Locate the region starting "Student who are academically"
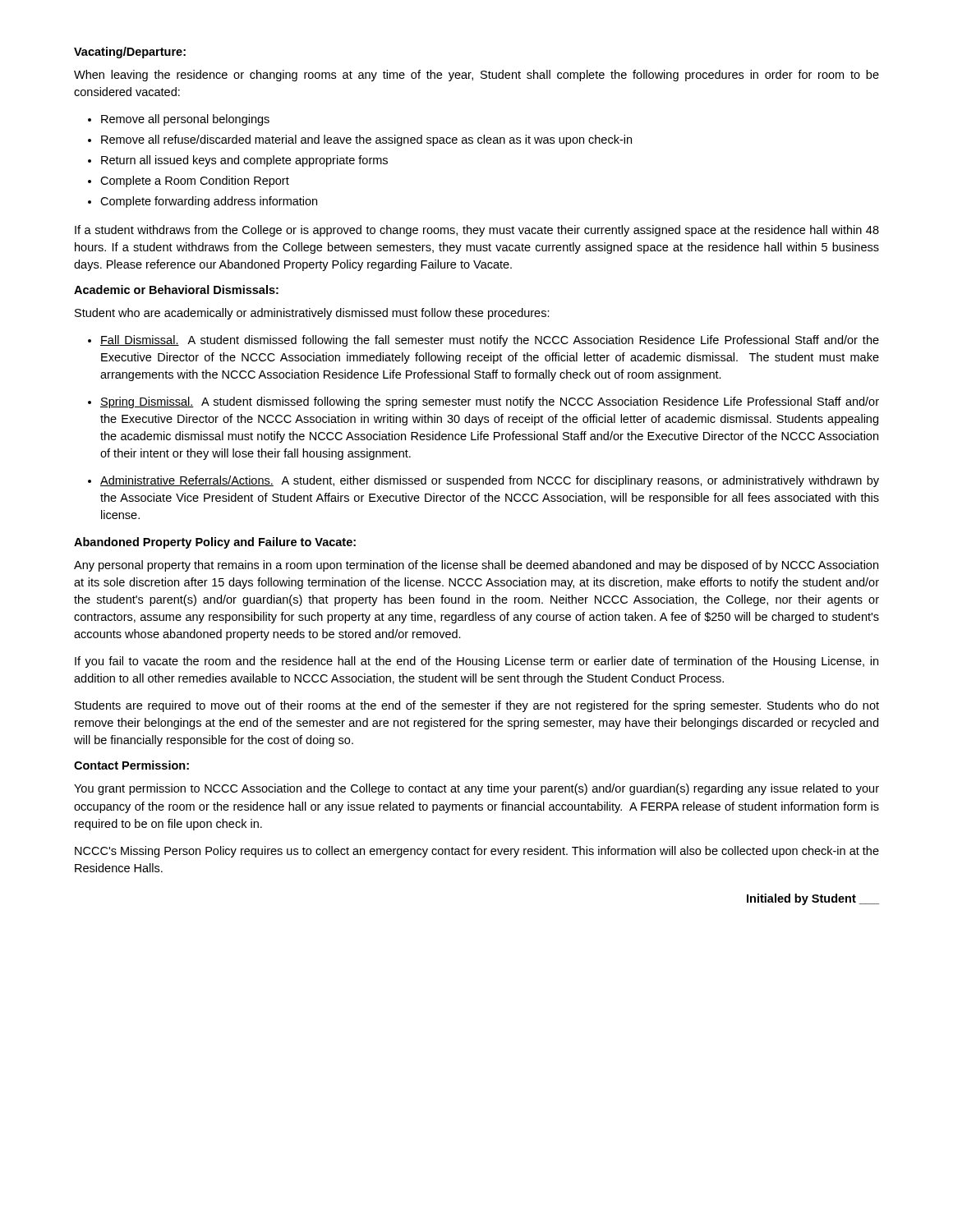 click(312, 313)
